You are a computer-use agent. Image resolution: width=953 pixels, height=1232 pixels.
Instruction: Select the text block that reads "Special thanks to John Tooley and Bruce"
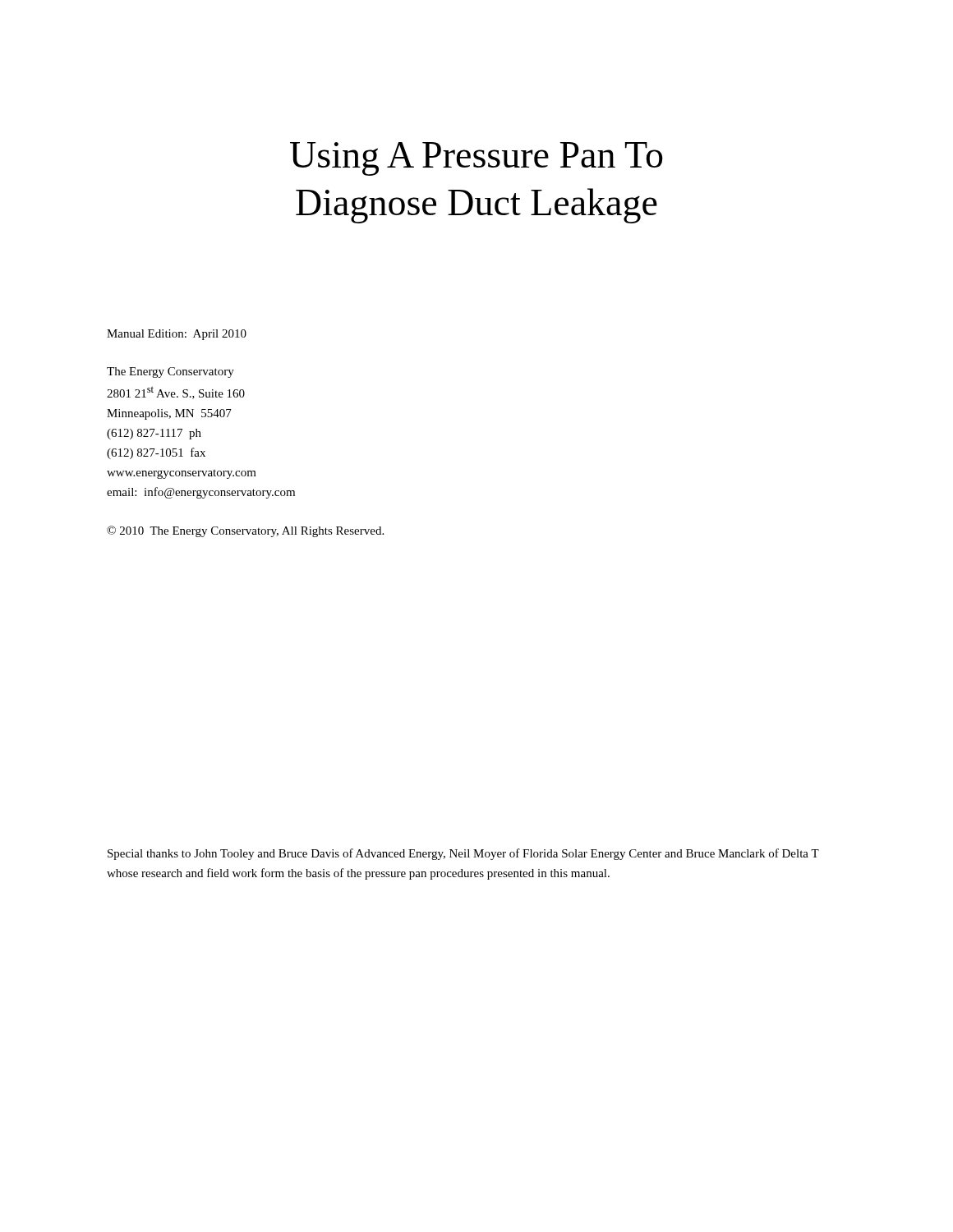463,863
